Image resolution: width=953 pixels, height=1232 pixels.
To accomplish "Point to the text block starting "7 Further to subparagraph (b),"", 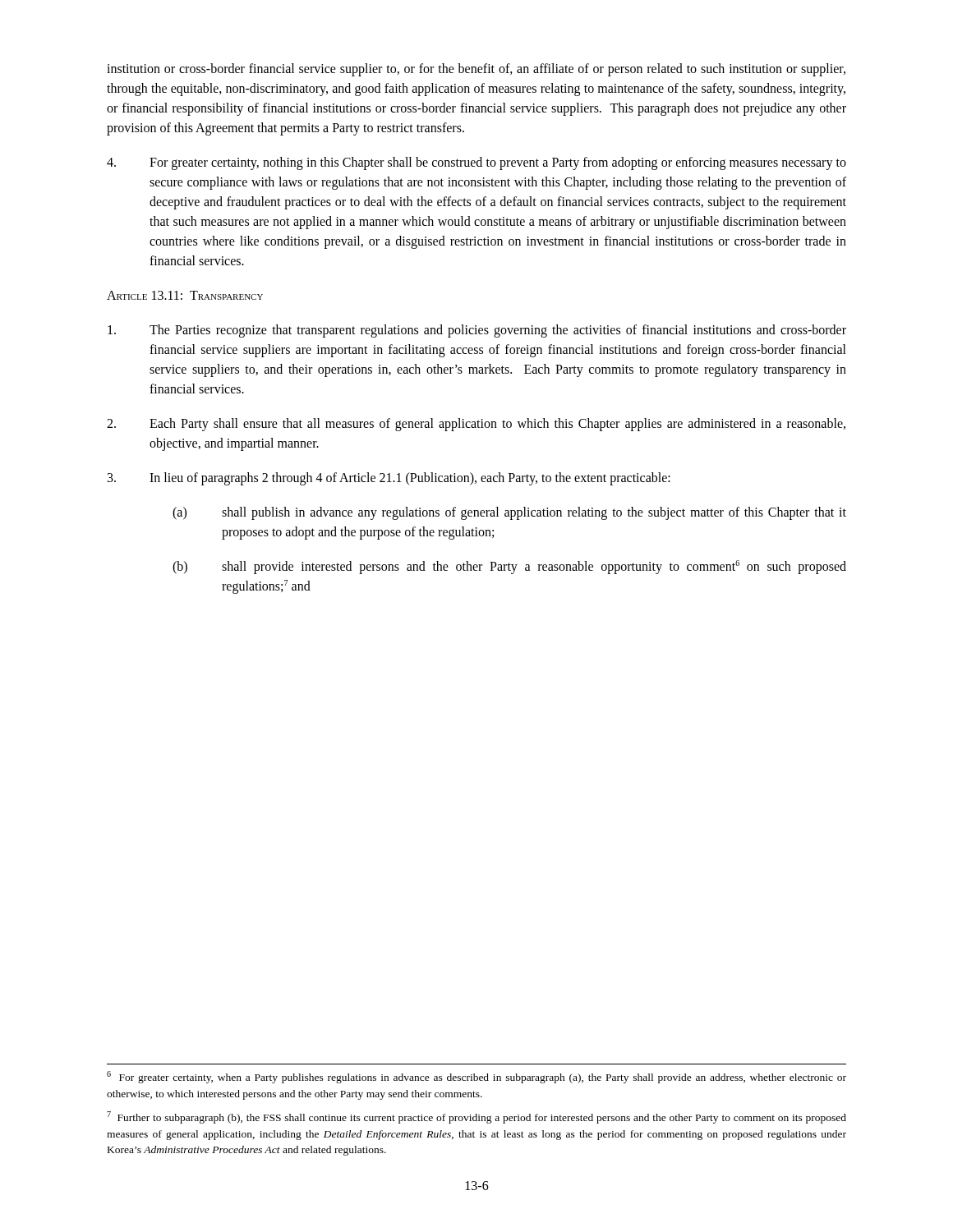I will [476, 1133].
